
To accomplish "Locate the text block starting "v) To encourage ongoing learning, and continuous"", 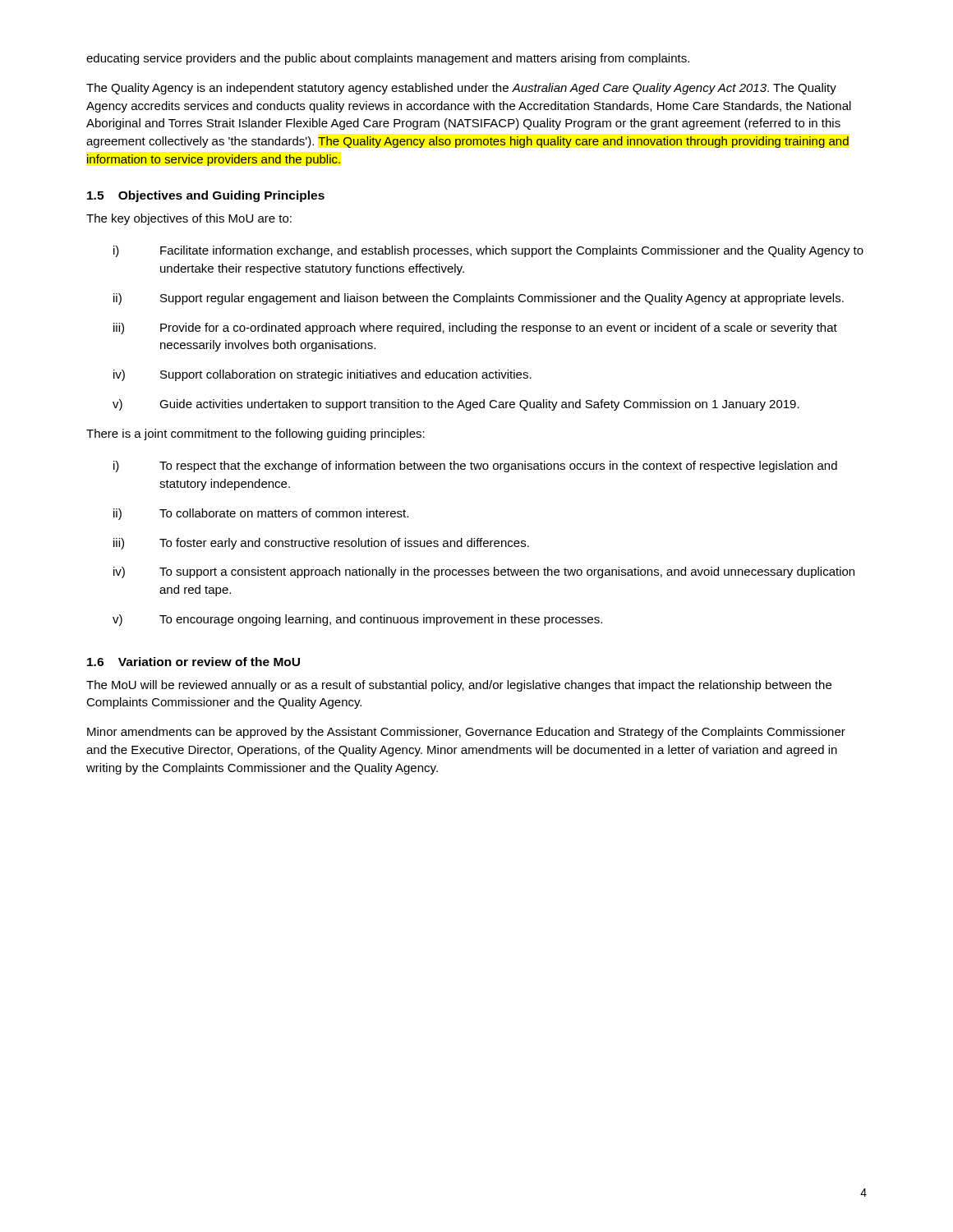I will [x=476, y=619].
